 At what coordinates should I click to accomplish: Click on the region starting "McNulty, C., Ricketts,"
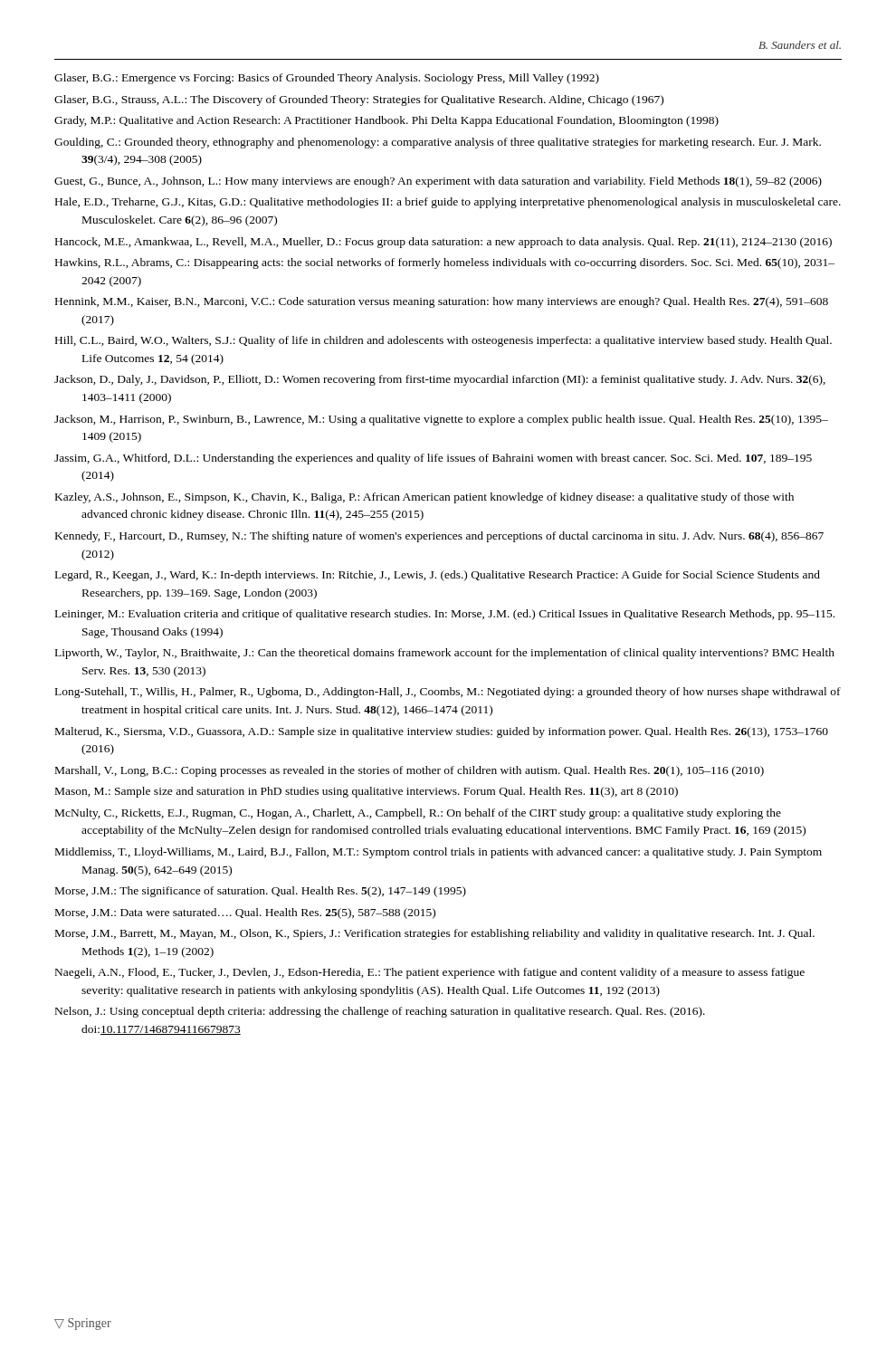tap(430, 821)
